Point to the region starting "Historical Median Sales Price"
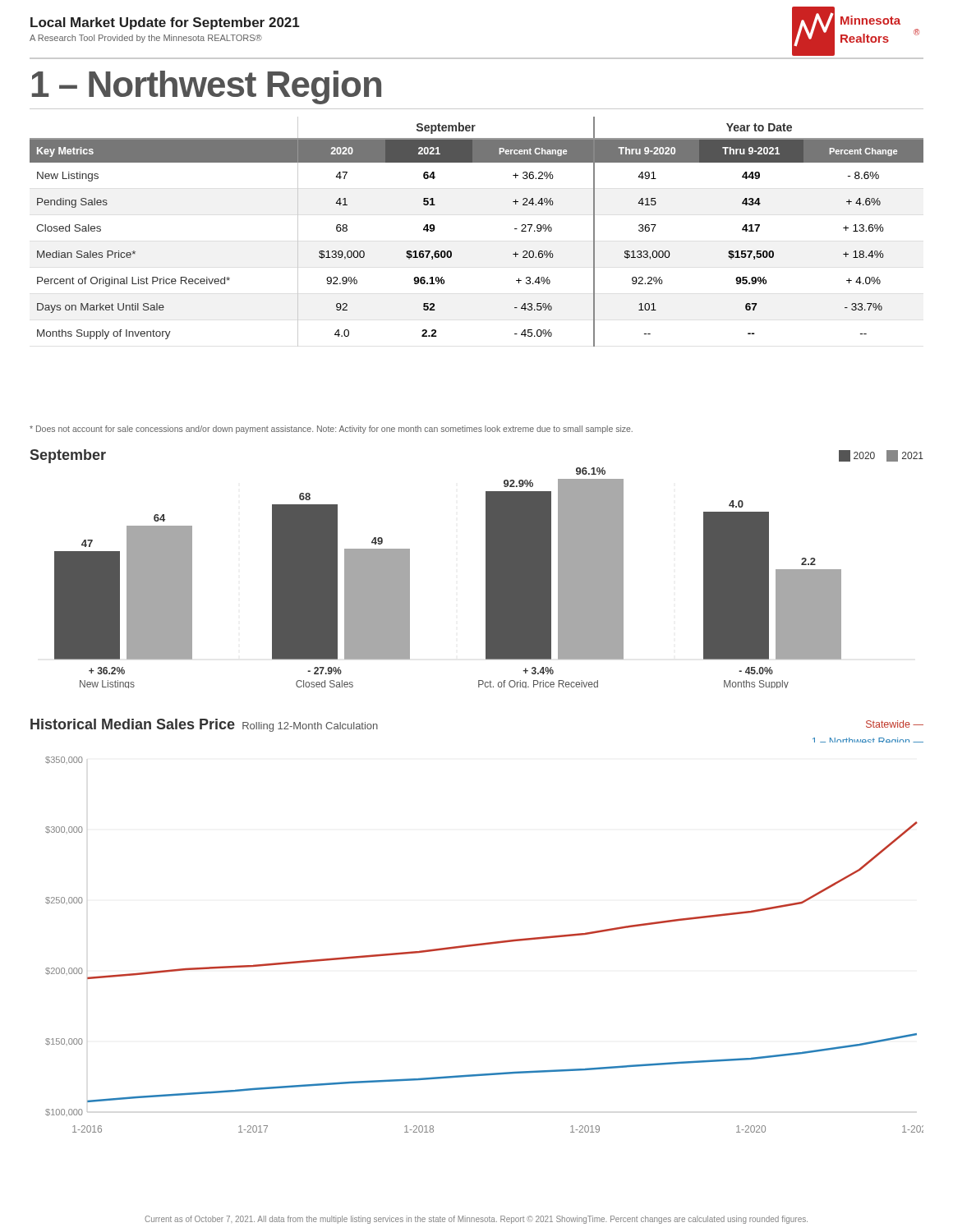953x1232 pixels. [x=132, y=724]
